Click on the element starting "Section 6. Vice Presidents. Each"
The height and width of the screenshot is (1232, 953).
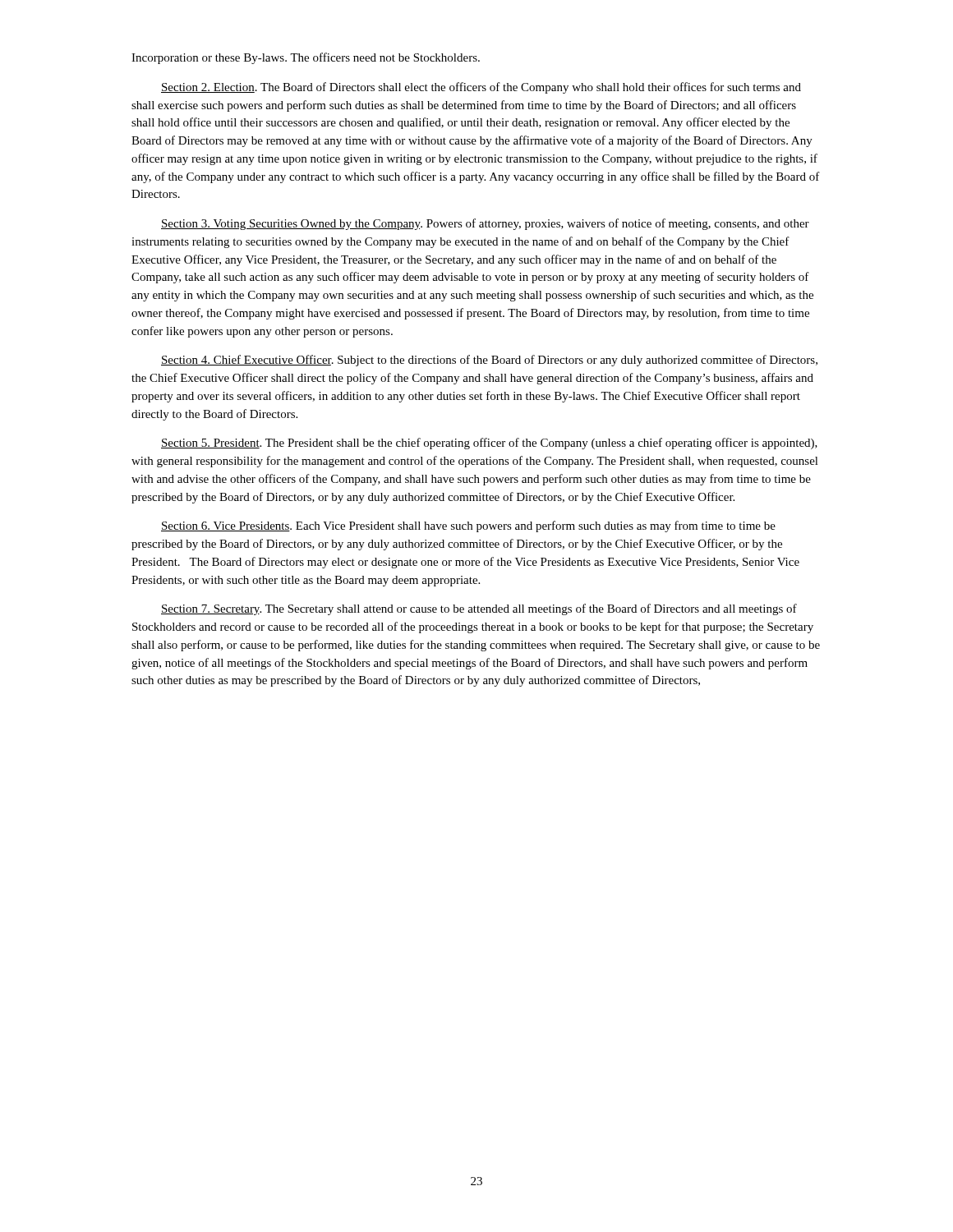pos(476,553)
